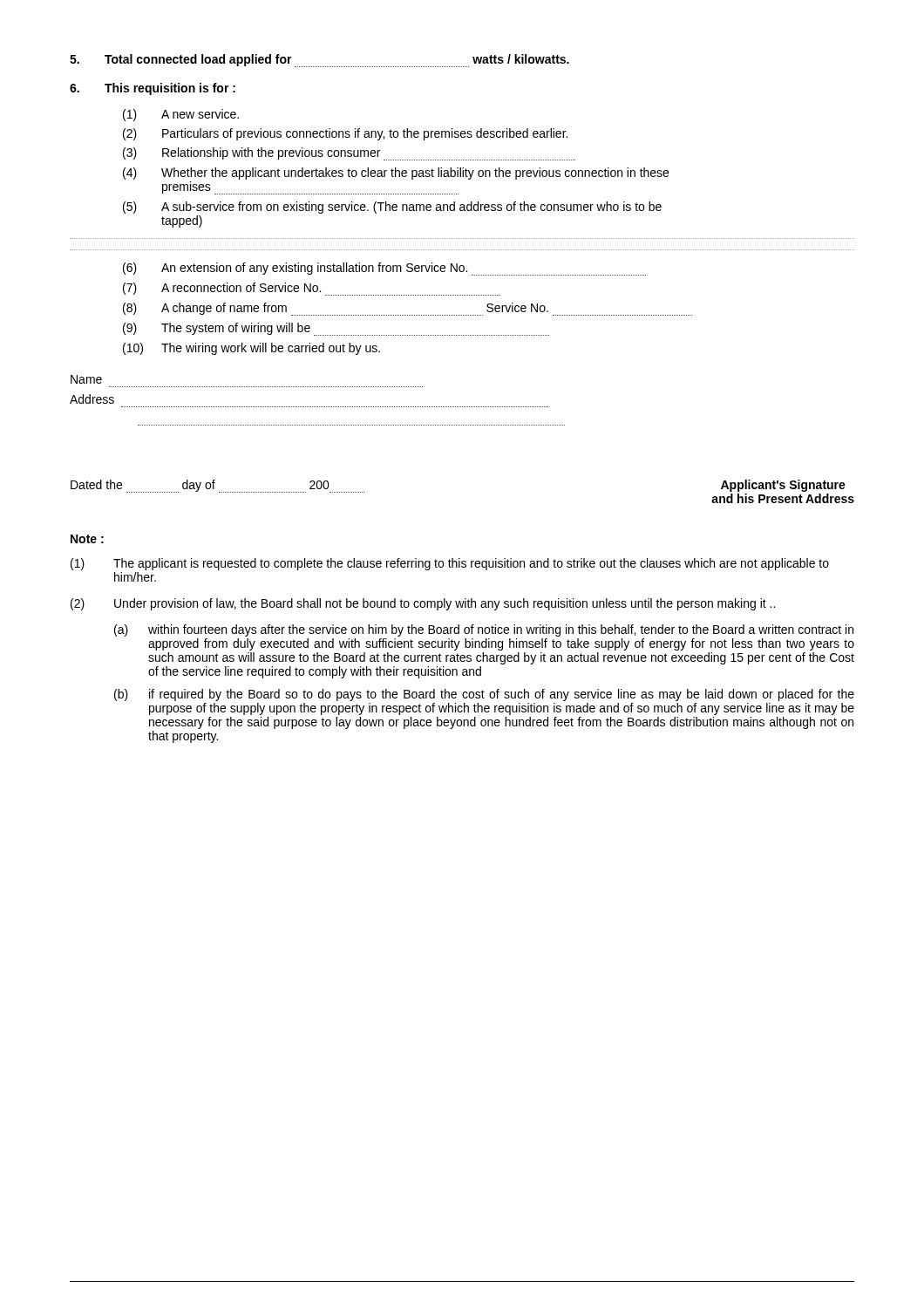Screen dimensions: 1308x924
Task: Find the list item that says "(1) The applicant is requested"
Action: point(462,570)
